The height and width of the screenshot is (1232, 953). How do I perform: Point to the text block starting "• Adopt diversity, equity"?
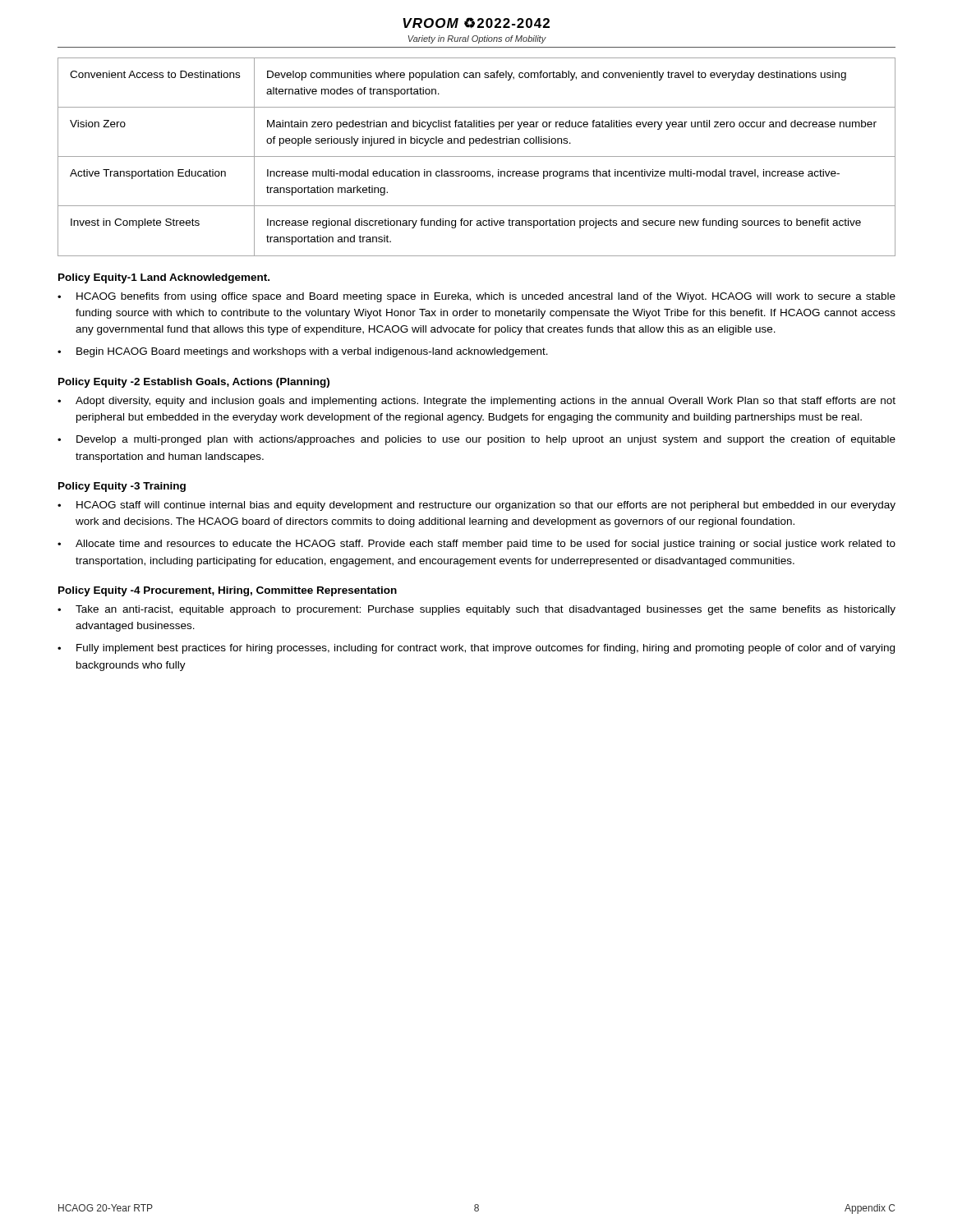[476, 409]
